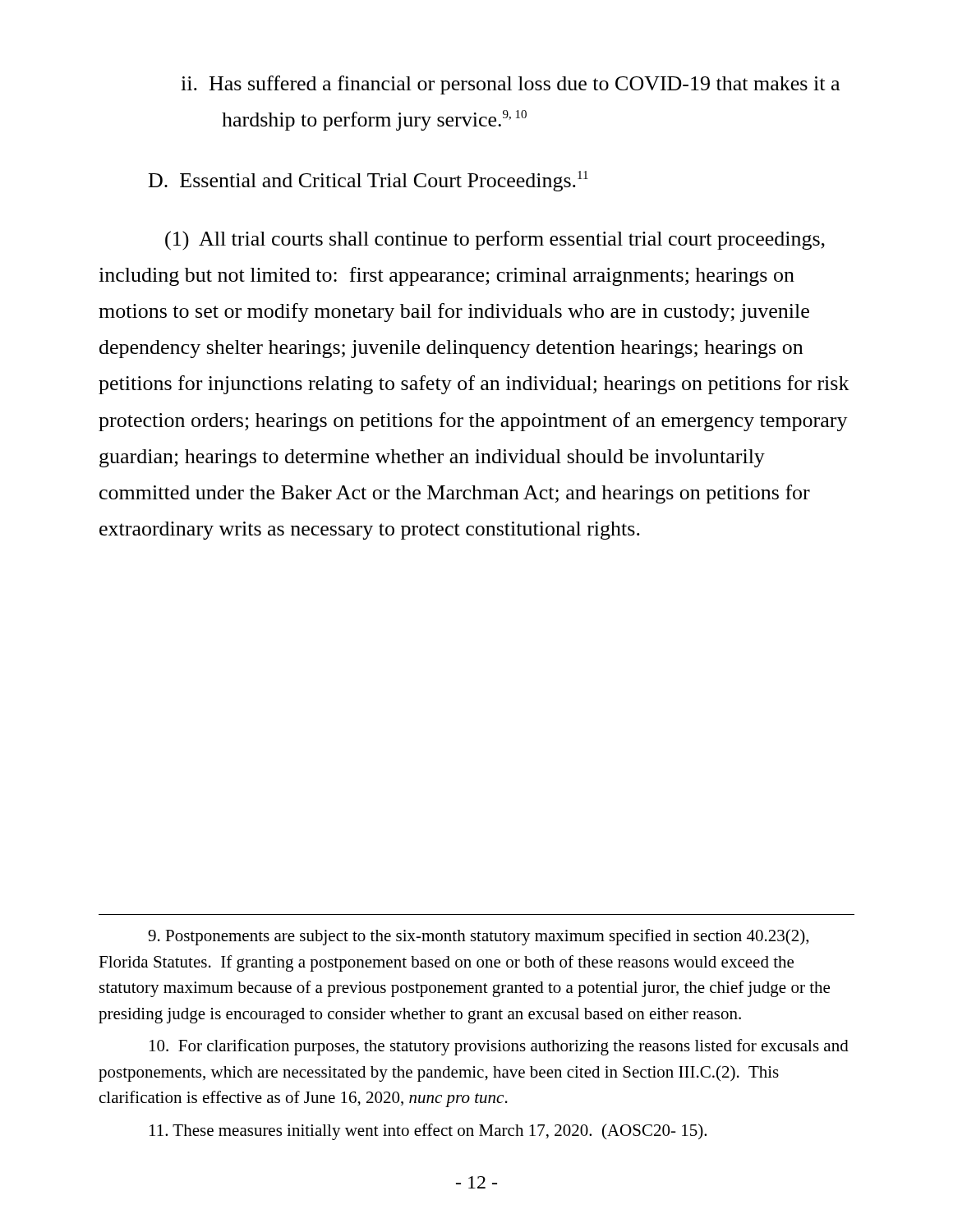The image size is (953, 1232).
Task: Find the footnote that reads "For clarification purposes,"
Action: pos(473,1071)
